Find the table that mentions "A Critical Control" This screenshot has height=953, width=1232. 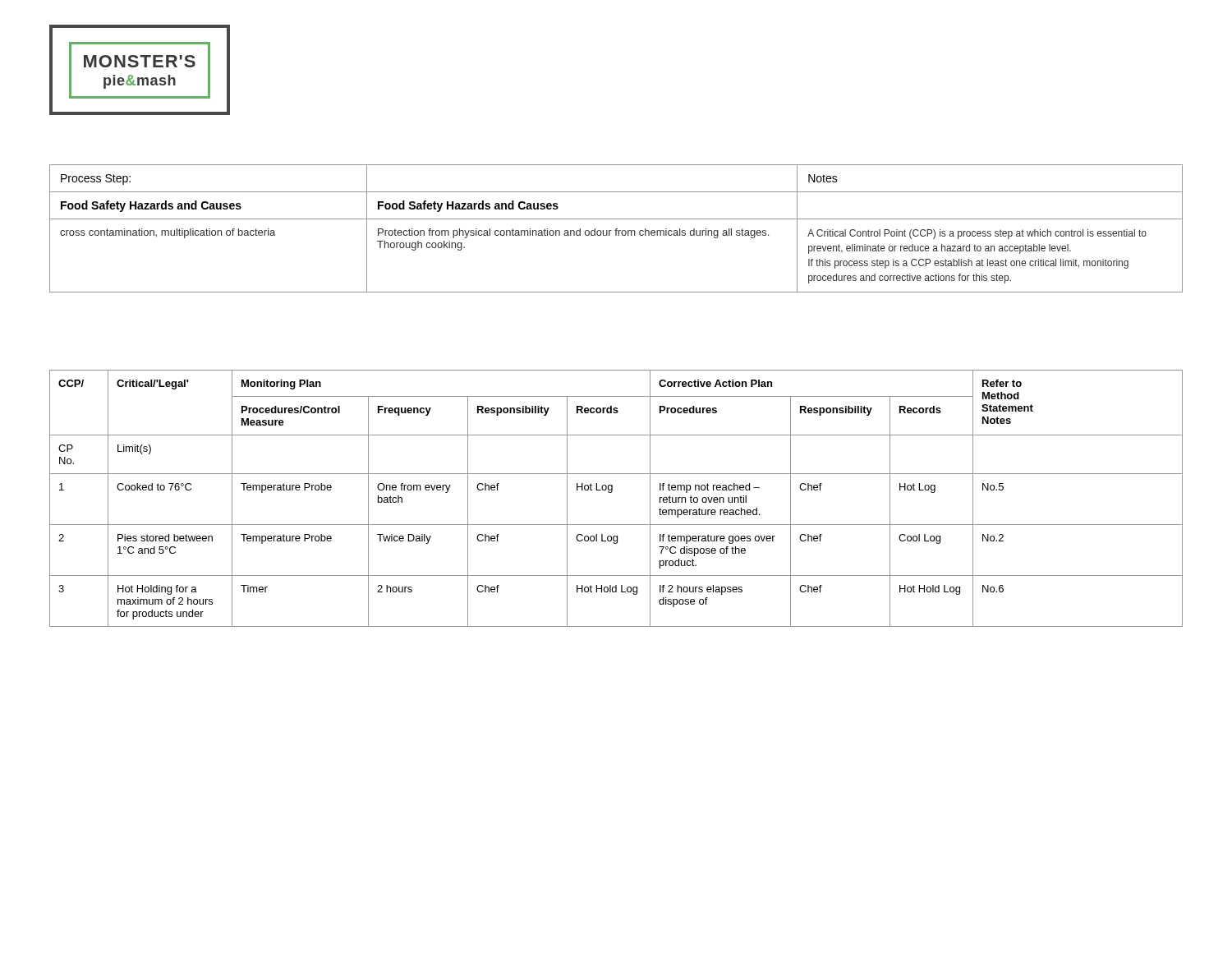pyautogui.click(x=616, y=228)
